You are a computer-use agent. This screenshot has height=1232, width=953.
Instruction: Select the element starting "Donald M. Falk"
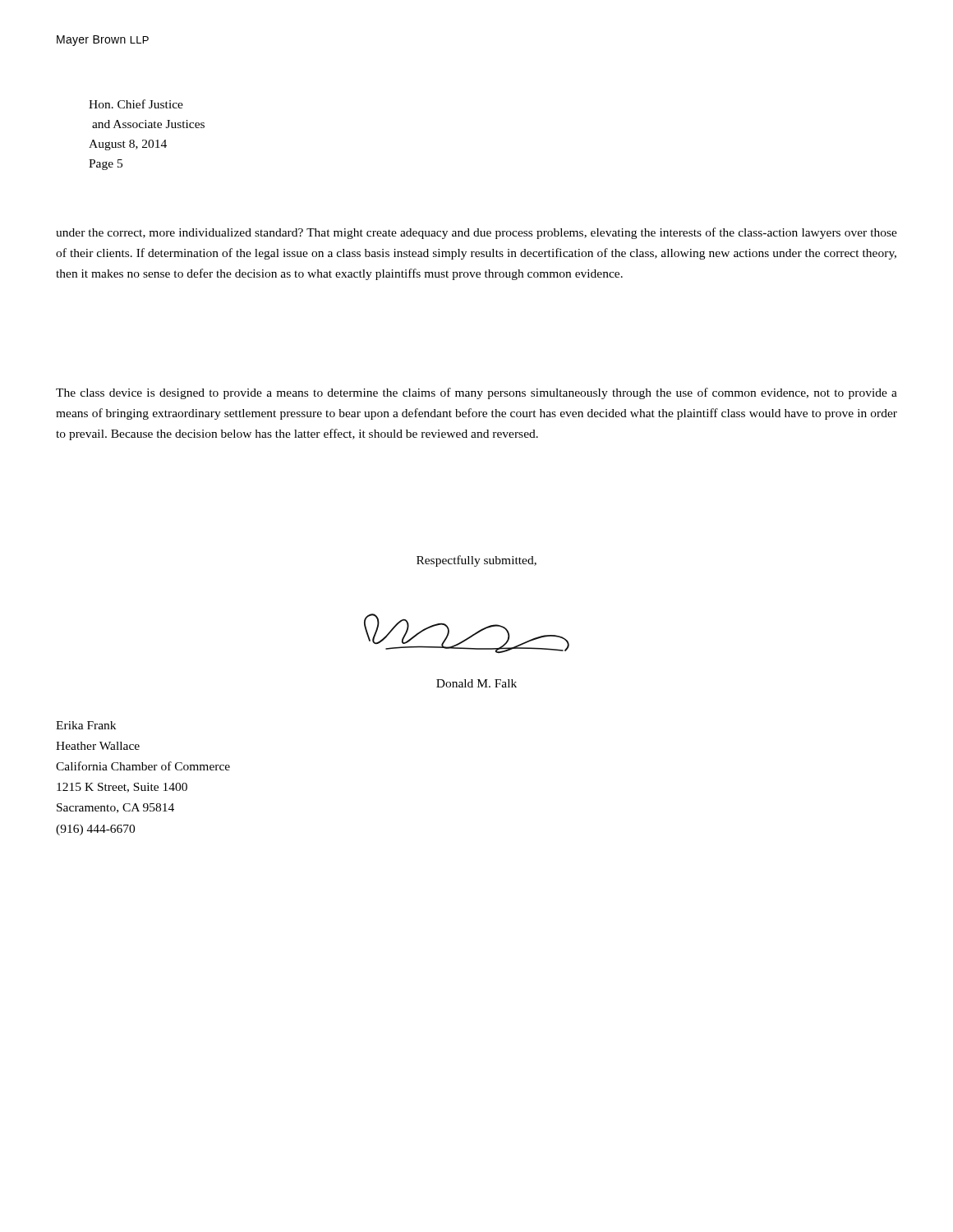click(476, 683)
